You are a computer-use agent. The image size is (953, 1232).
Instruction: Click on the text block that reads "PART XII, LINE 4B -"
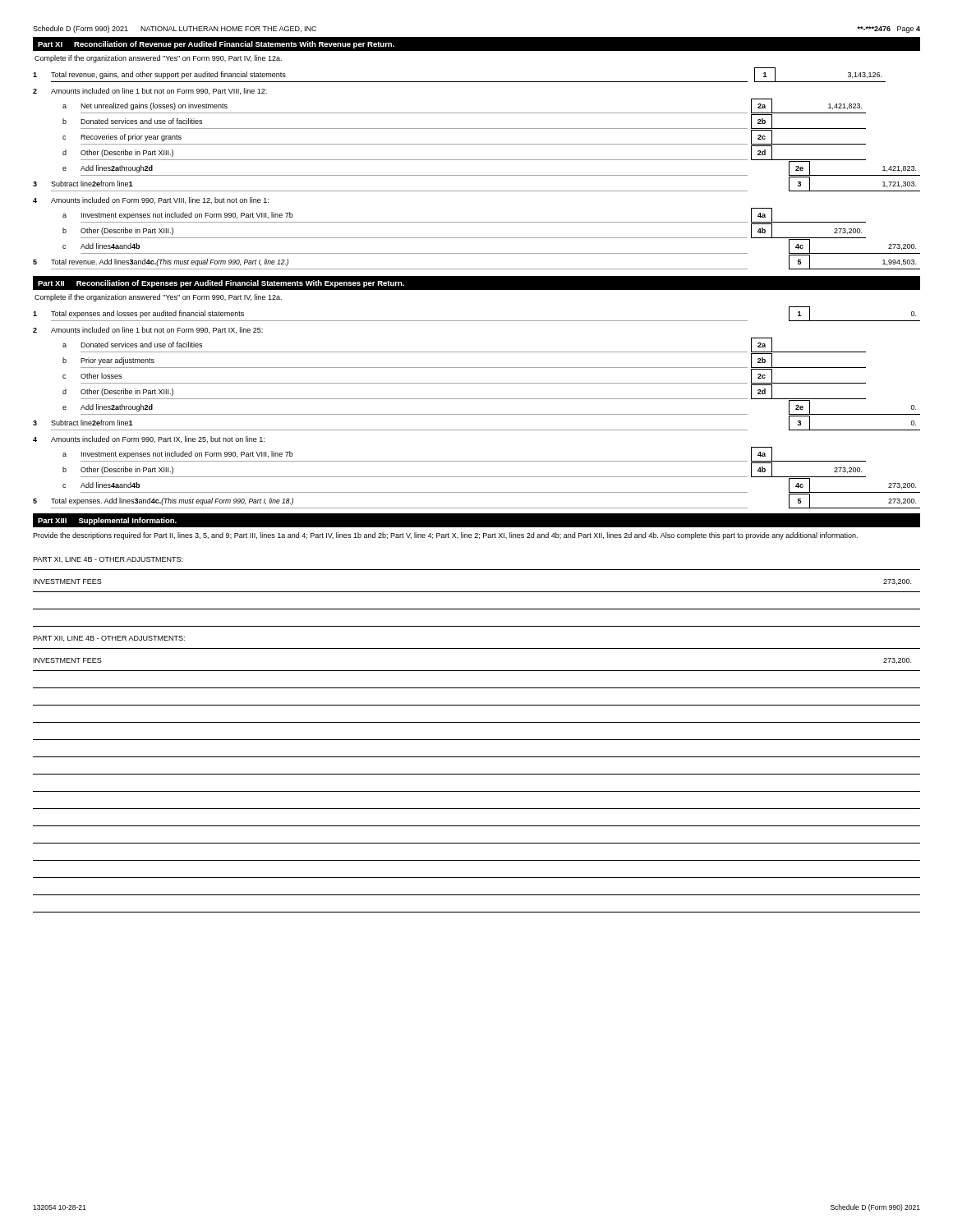pyautogui.click(x=109, y=638)
